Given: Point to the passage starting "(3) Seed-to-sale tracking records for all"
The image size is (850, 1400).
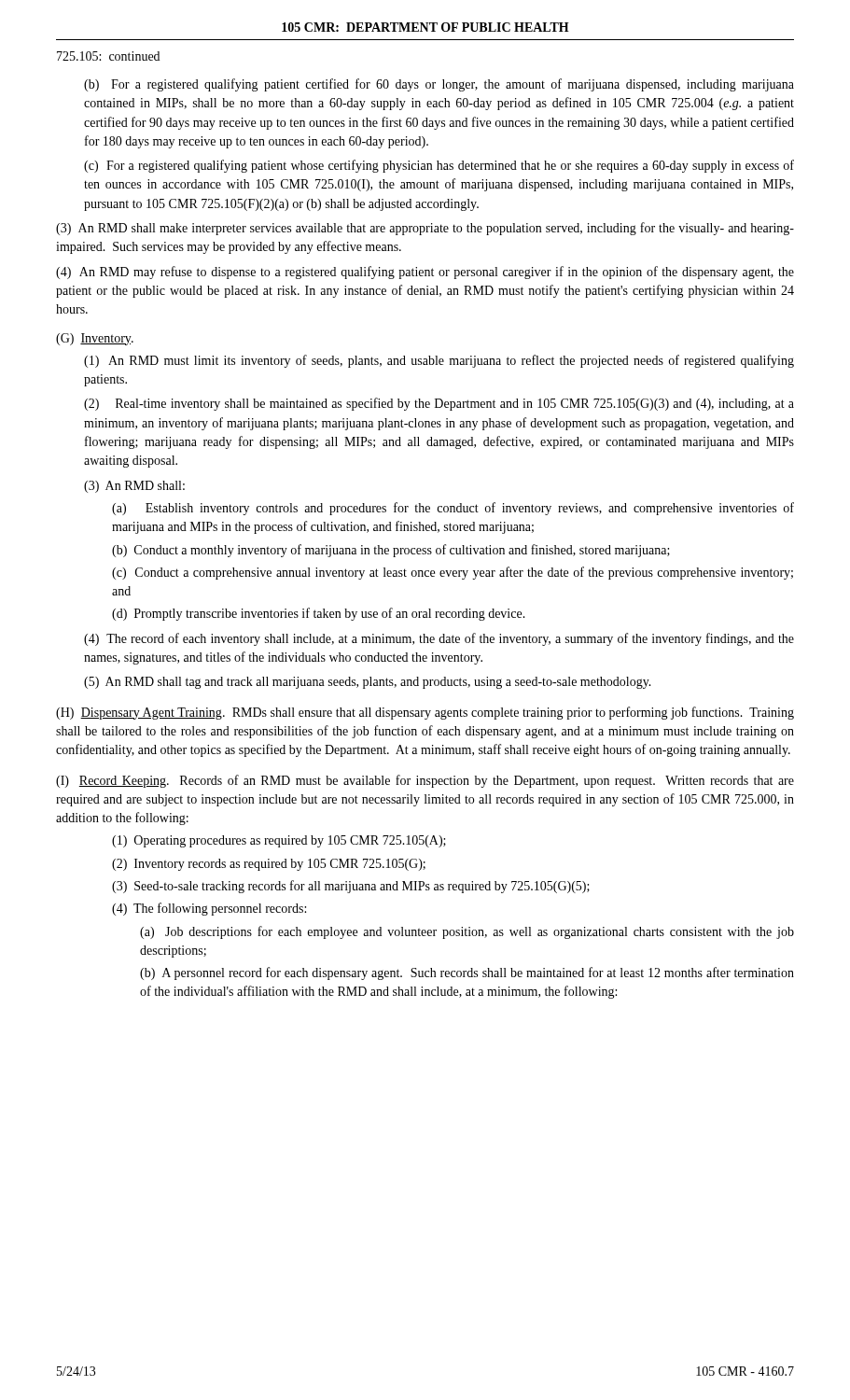Looking at the screenshot, I should (351, 886).
